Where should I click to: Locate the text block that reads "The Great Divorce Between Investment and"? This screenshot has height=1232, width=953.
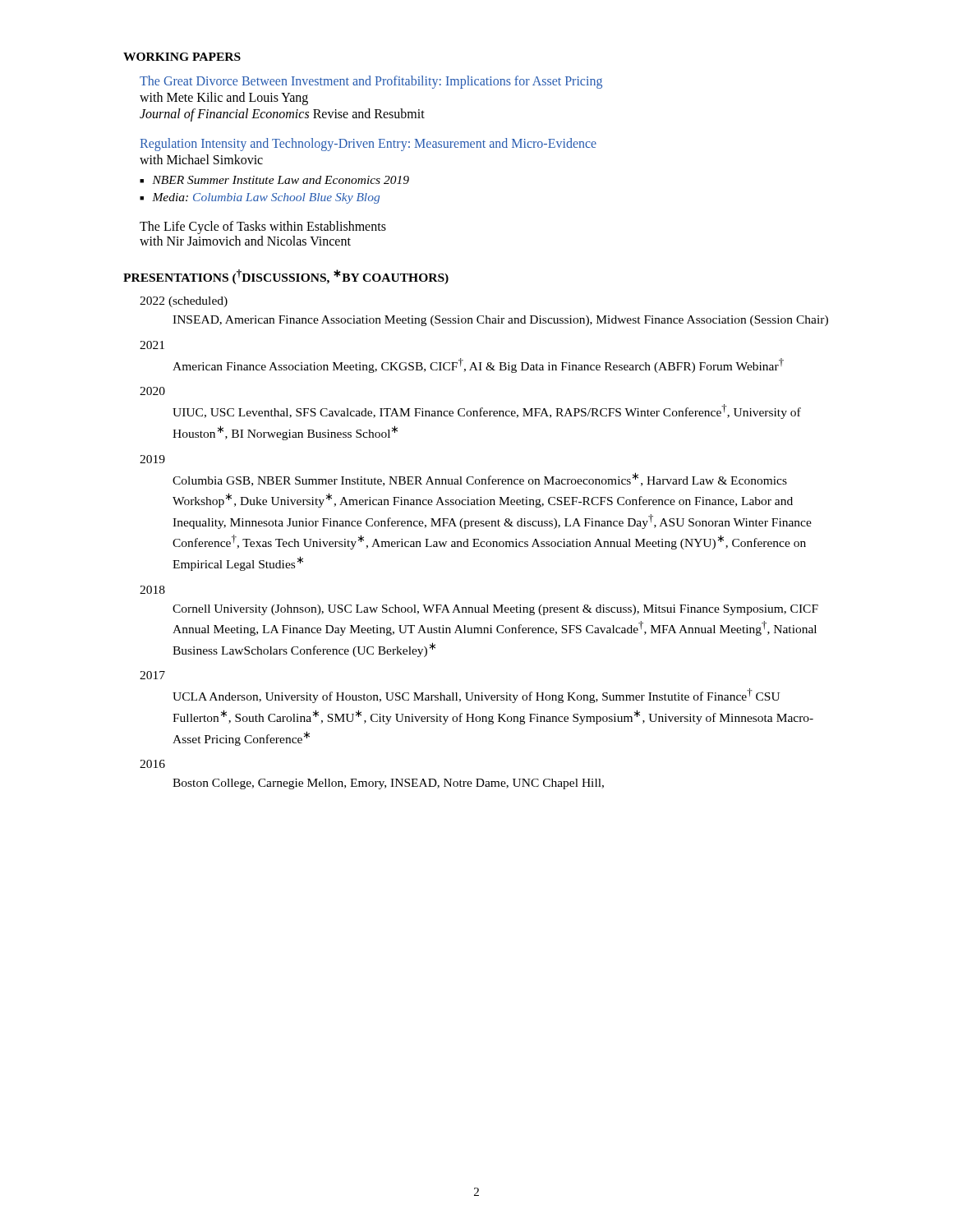(x=371, y=82)
